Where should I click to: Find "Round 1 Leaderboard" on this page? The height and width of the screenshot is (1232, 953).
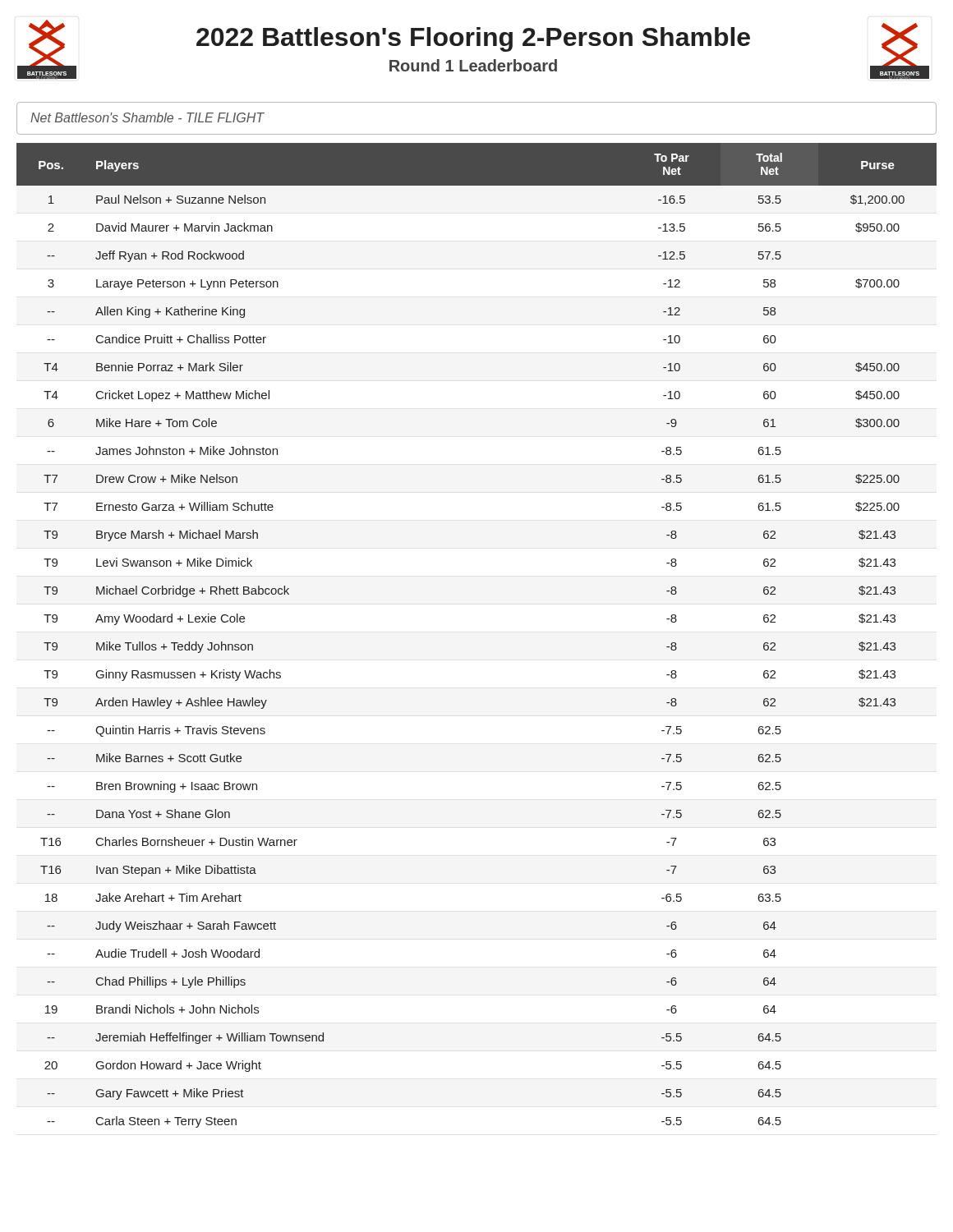pos(473,66)
